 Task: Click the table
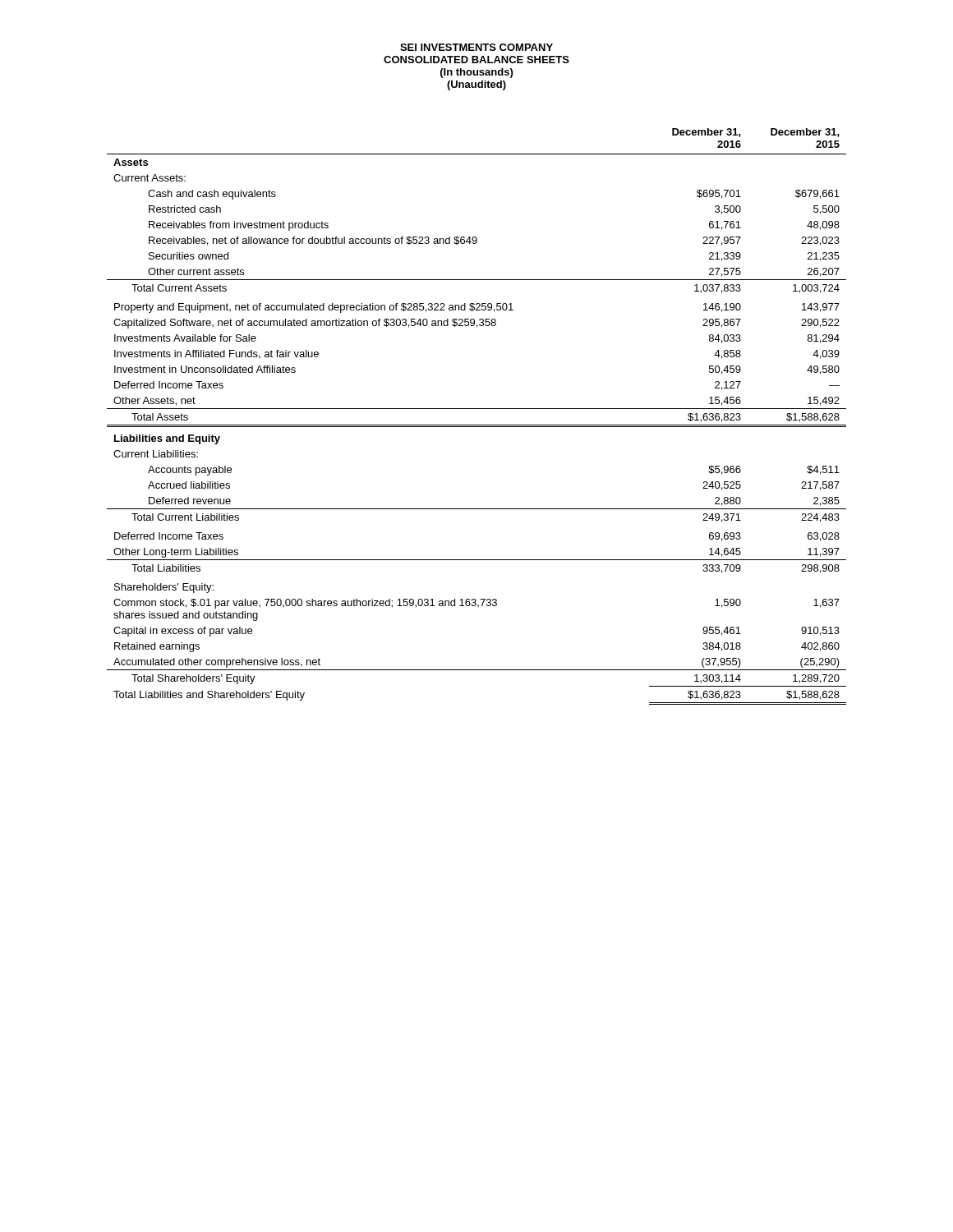(476, 414)
